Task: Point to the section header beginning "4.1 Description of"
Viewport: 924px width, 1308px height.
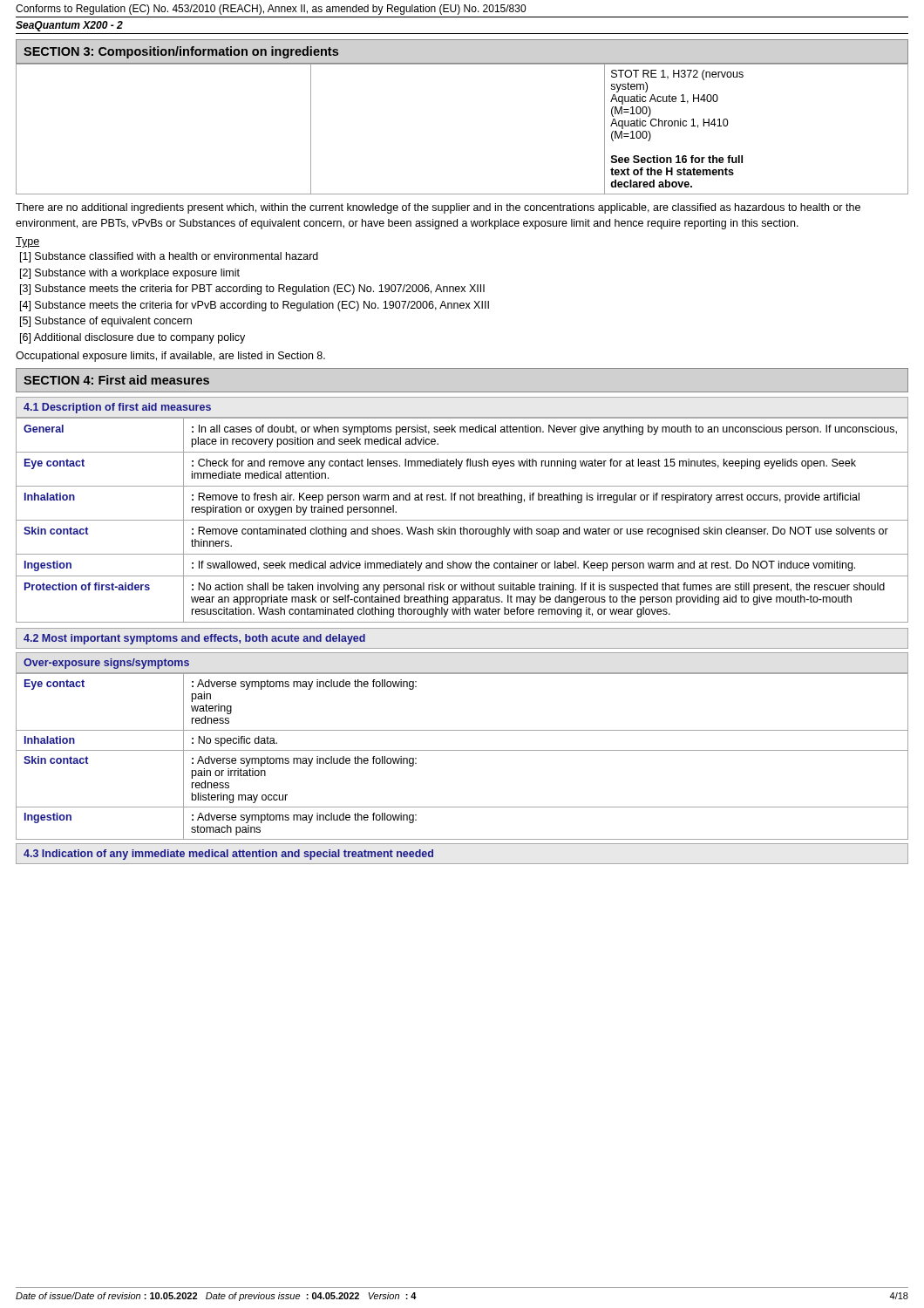Action: click(117, 407)
